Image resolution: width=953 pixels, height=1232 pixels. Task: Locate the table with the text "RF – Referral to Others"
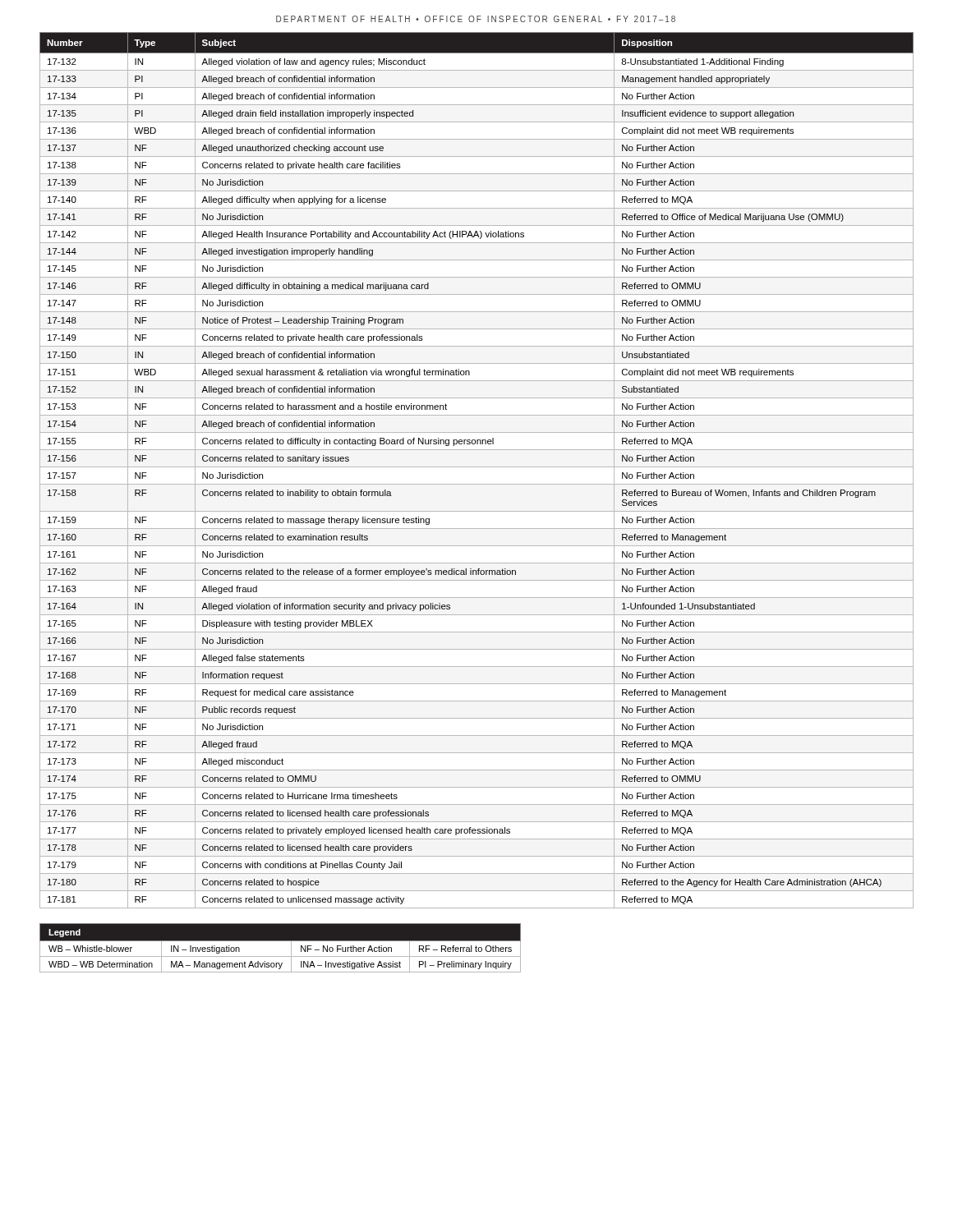[476, 948]
